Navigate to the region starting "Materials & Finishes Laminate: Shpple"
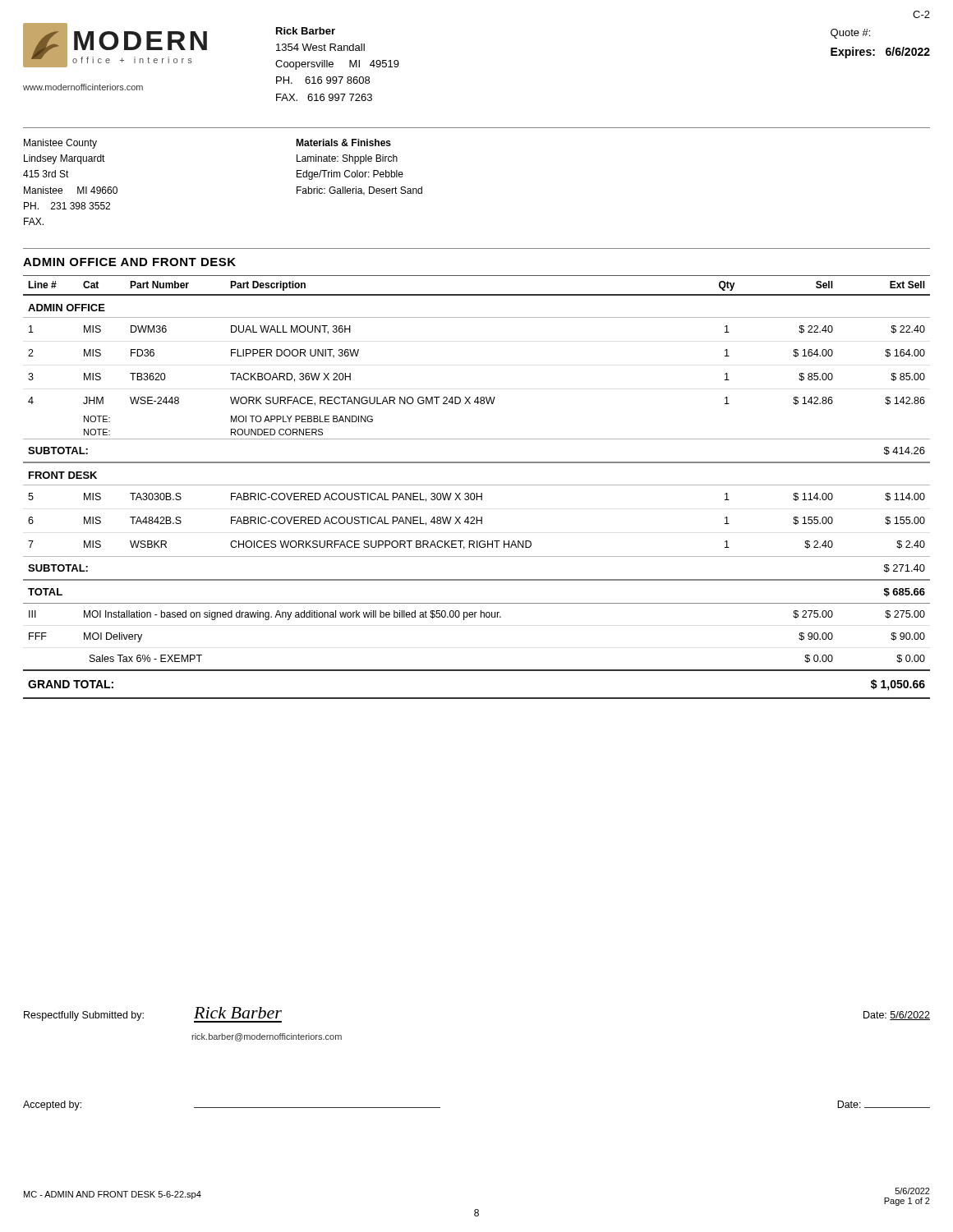The image size is (953, 1232). pyautogui.click(x=359, y=167)
